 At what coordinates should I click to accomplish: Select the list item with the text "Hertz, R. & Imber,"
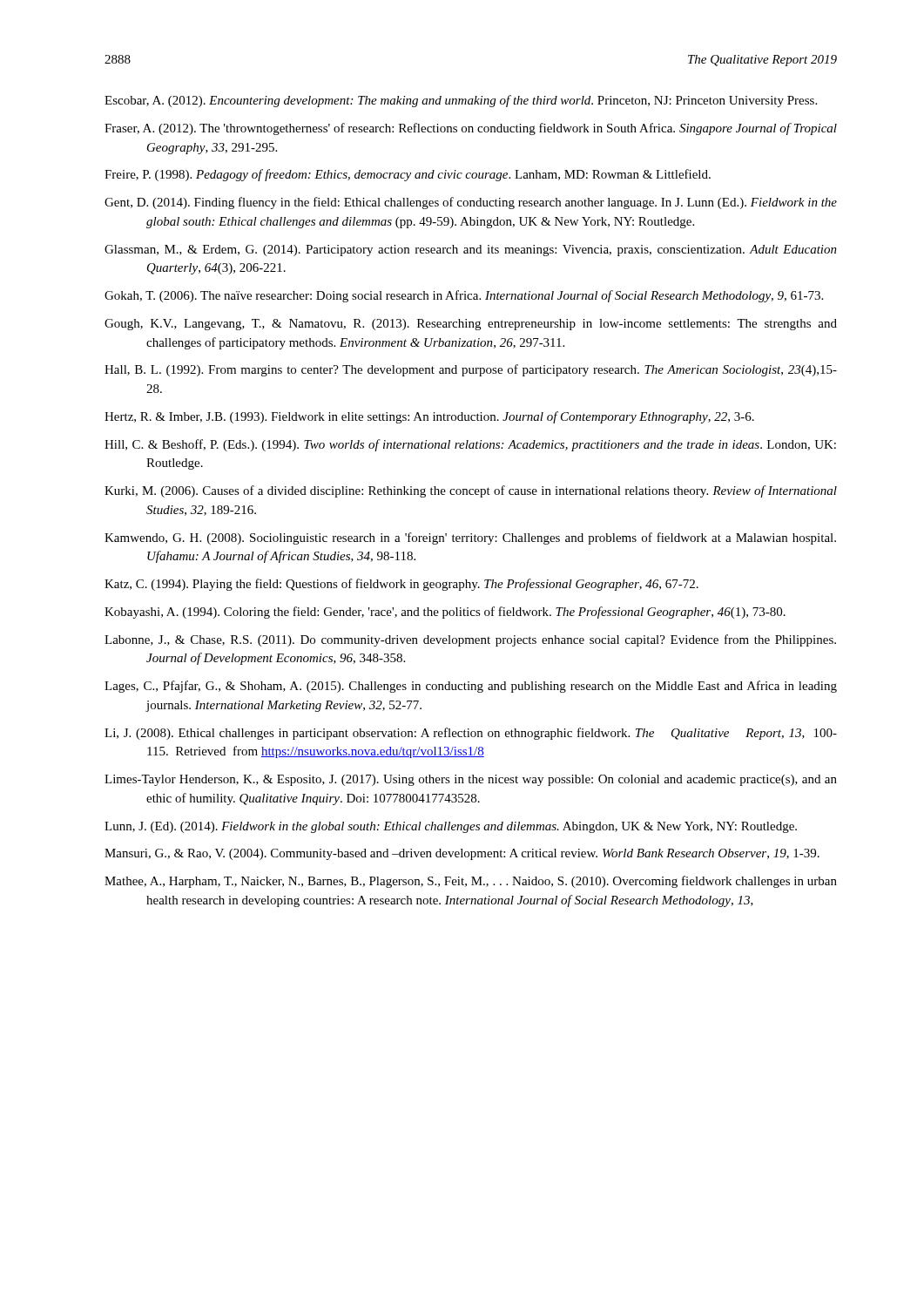click(430, 416)
